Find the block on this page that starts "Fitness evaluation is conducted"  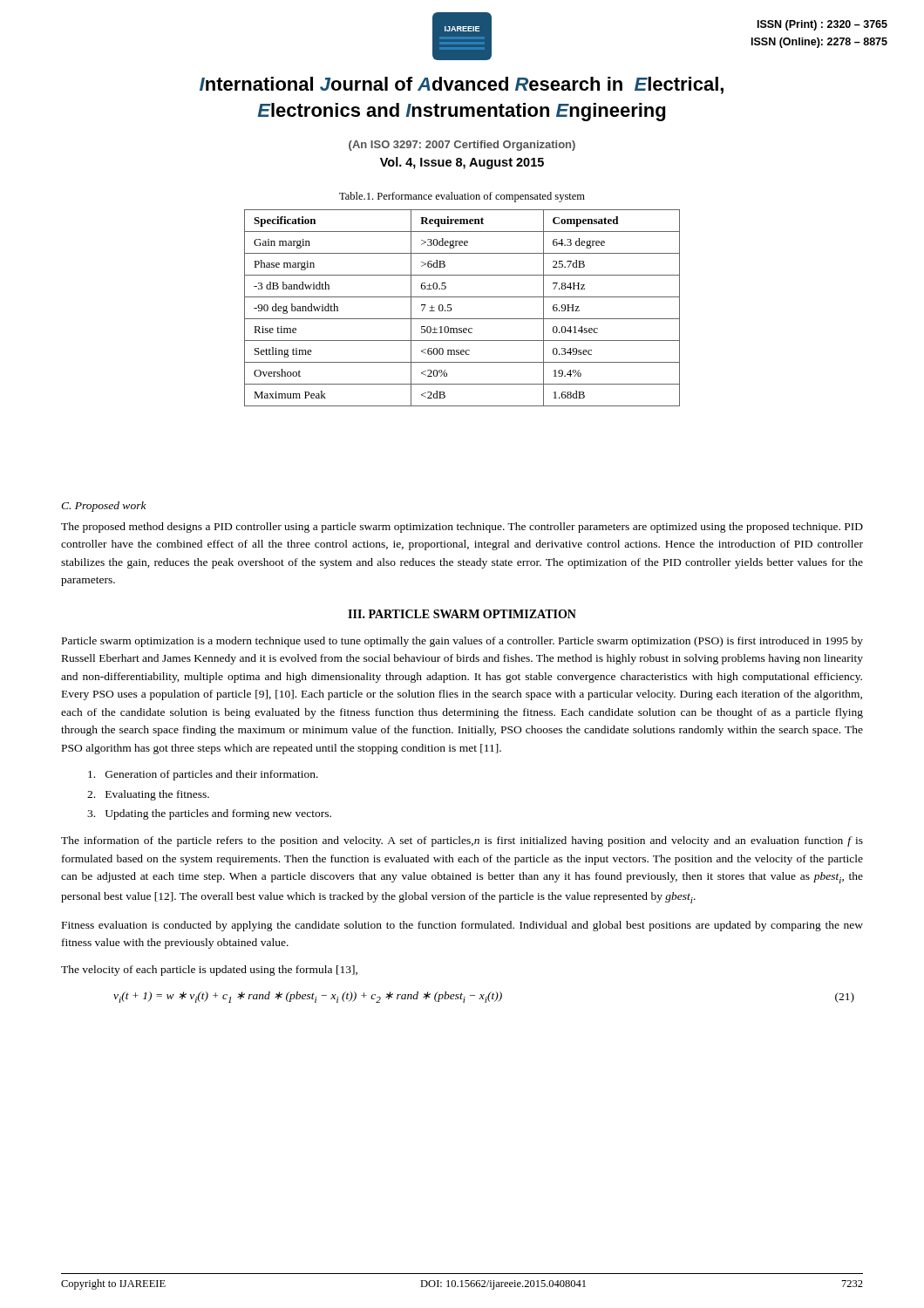coord(462,934)
